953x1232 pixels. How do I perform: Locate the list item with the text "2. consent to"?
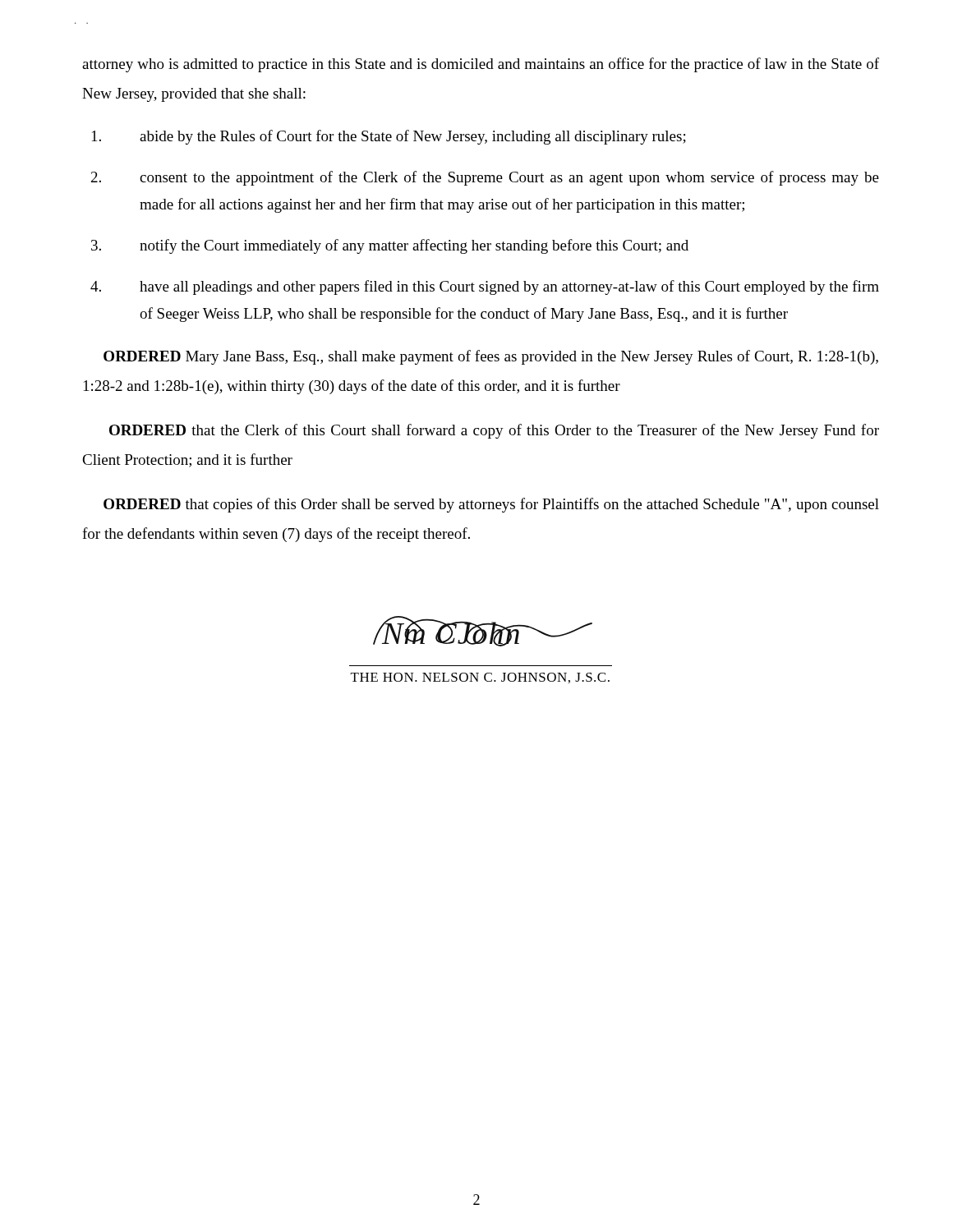click(481, 191)
